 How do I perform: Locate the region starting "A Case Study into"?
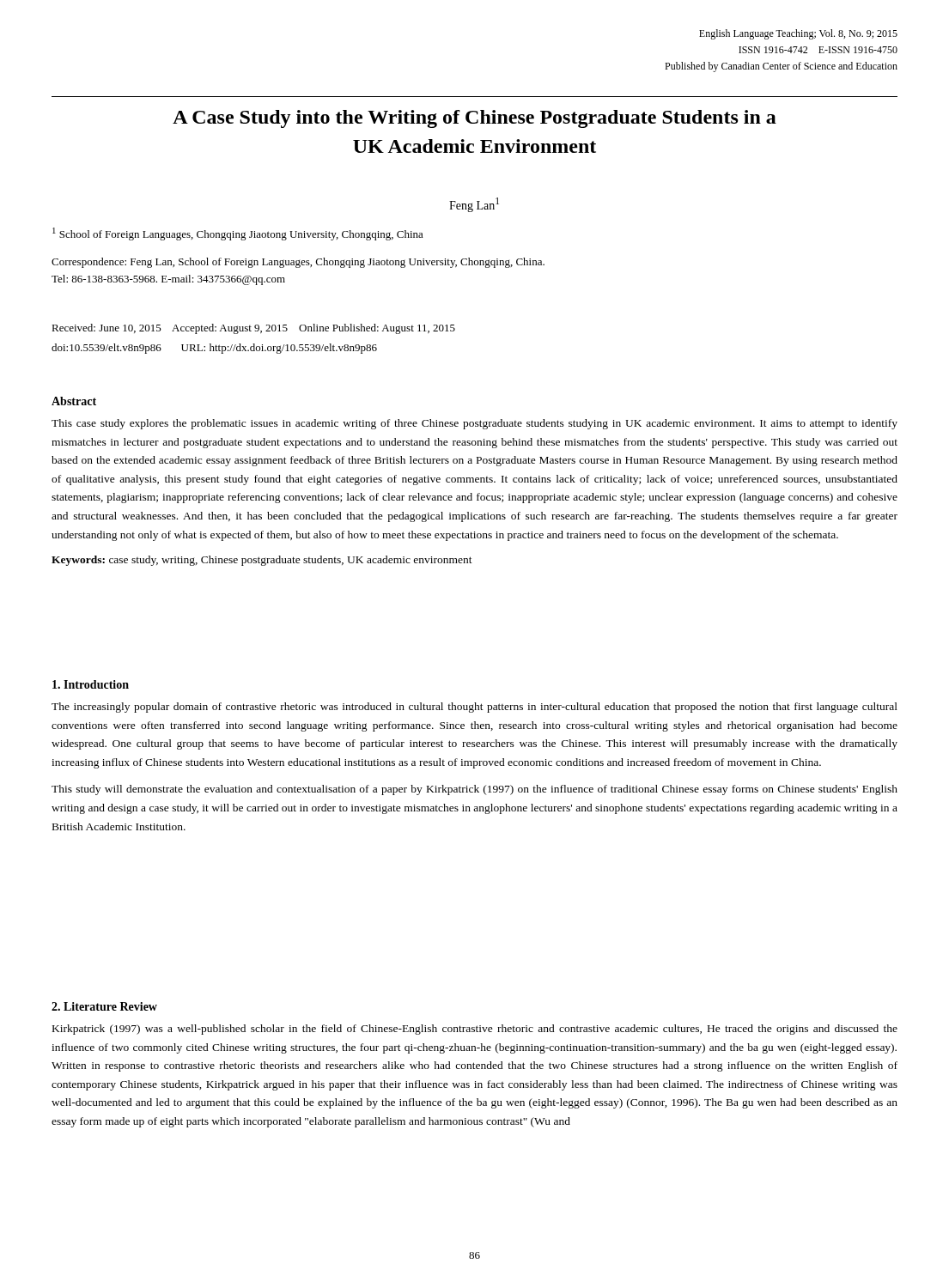(x=474, y=132)
